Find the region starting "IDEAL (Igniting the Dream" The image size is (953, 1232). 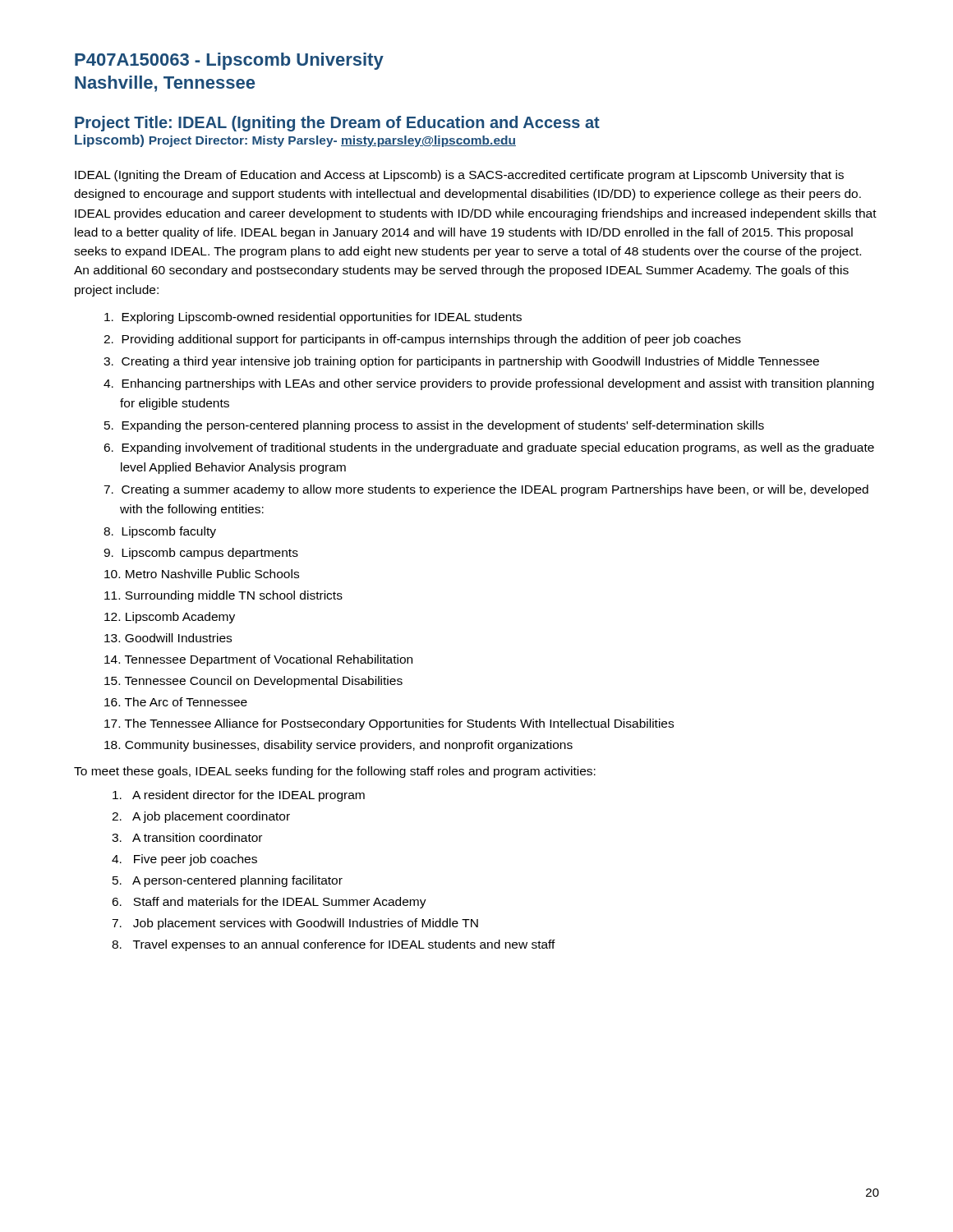pyautogui.click(x=475, y=232)
